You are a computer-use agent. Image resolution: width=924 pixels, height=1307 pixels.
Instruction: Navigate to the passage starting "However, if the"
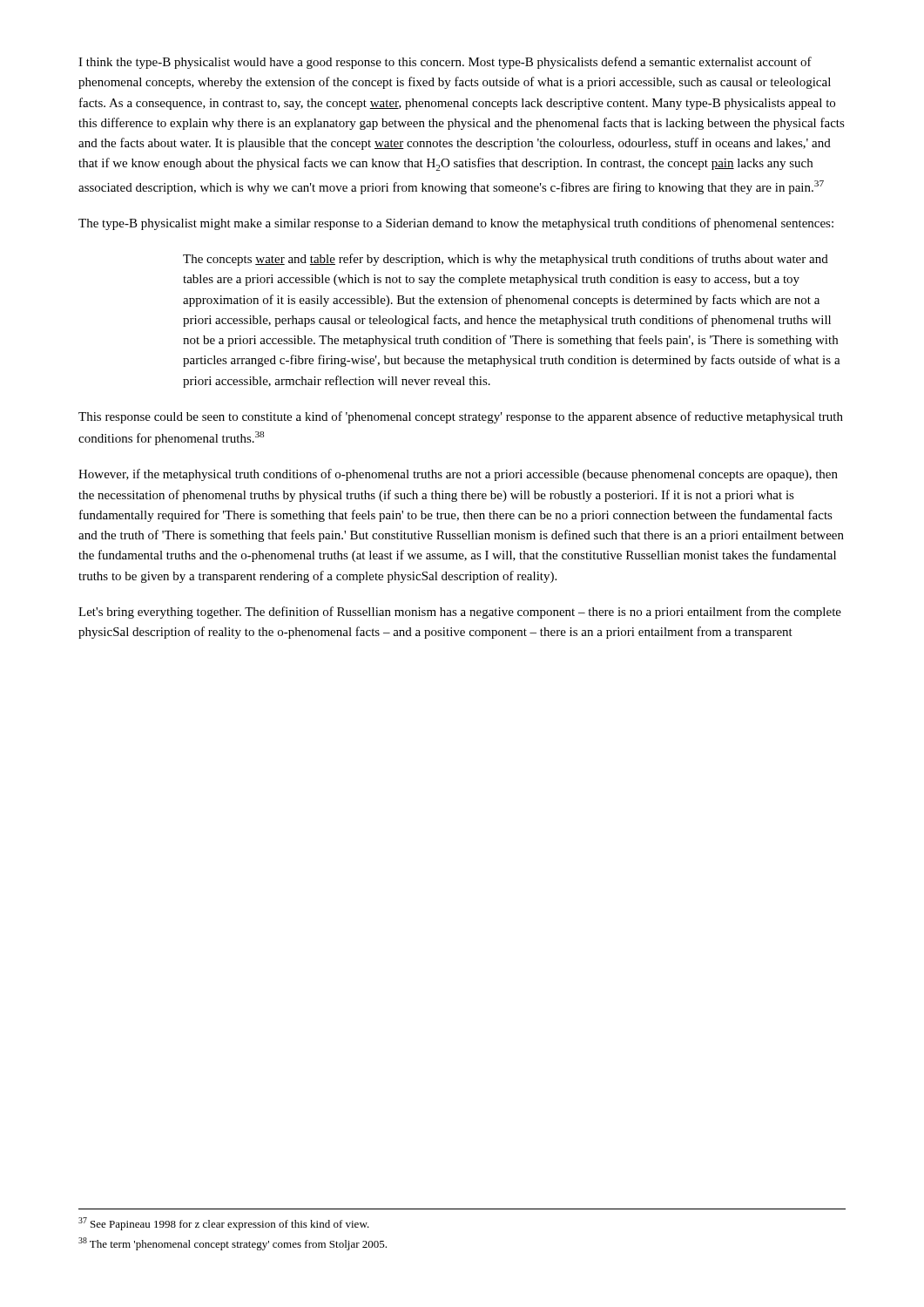tap(461, 525)
